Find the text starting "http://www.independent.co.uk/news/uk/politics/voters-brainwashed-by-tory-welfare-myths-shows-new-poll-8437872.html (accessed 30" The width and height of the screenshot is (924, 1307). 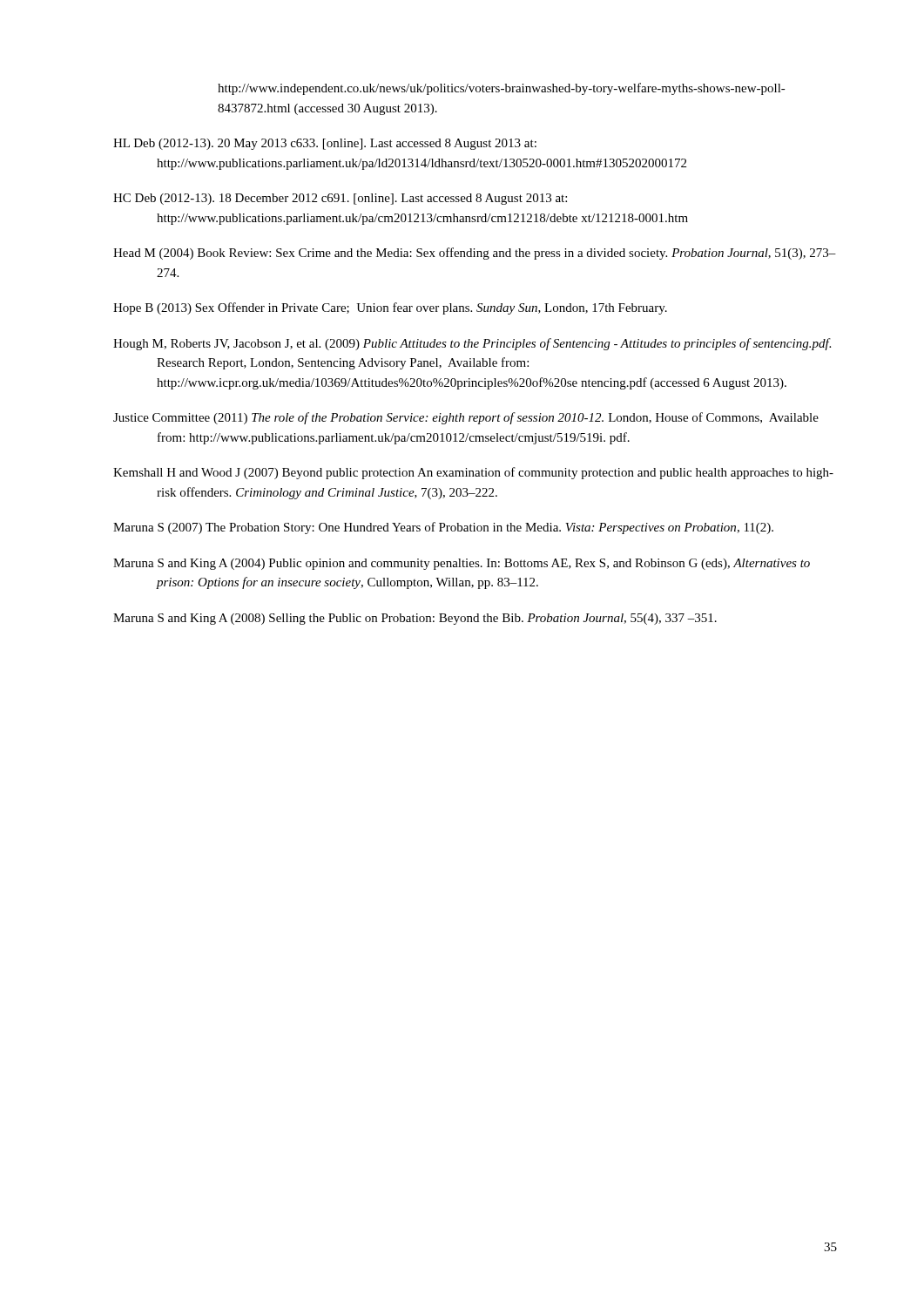coord(502,98)
